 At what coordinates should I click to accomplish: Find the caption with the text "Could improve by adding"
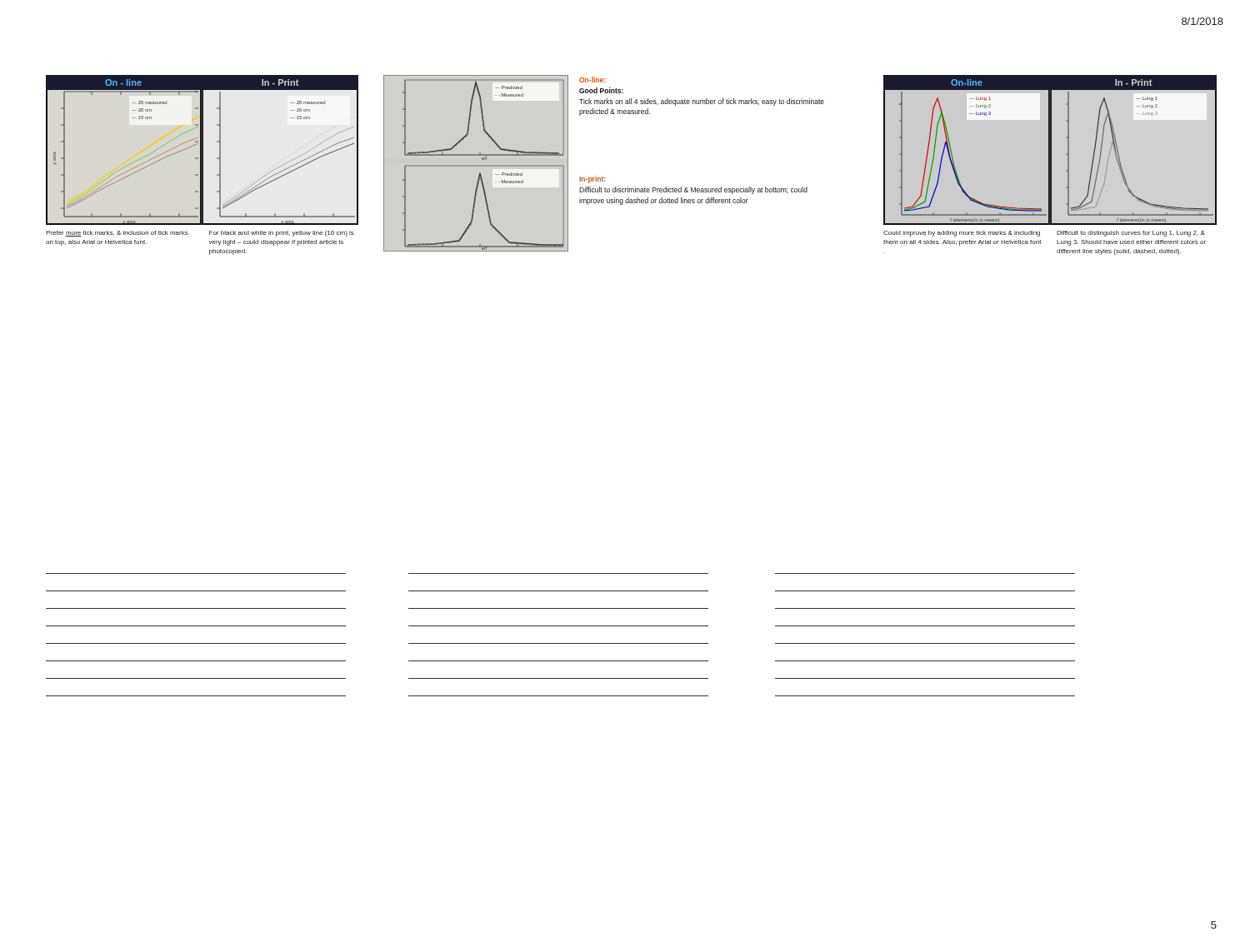[962, 242]
